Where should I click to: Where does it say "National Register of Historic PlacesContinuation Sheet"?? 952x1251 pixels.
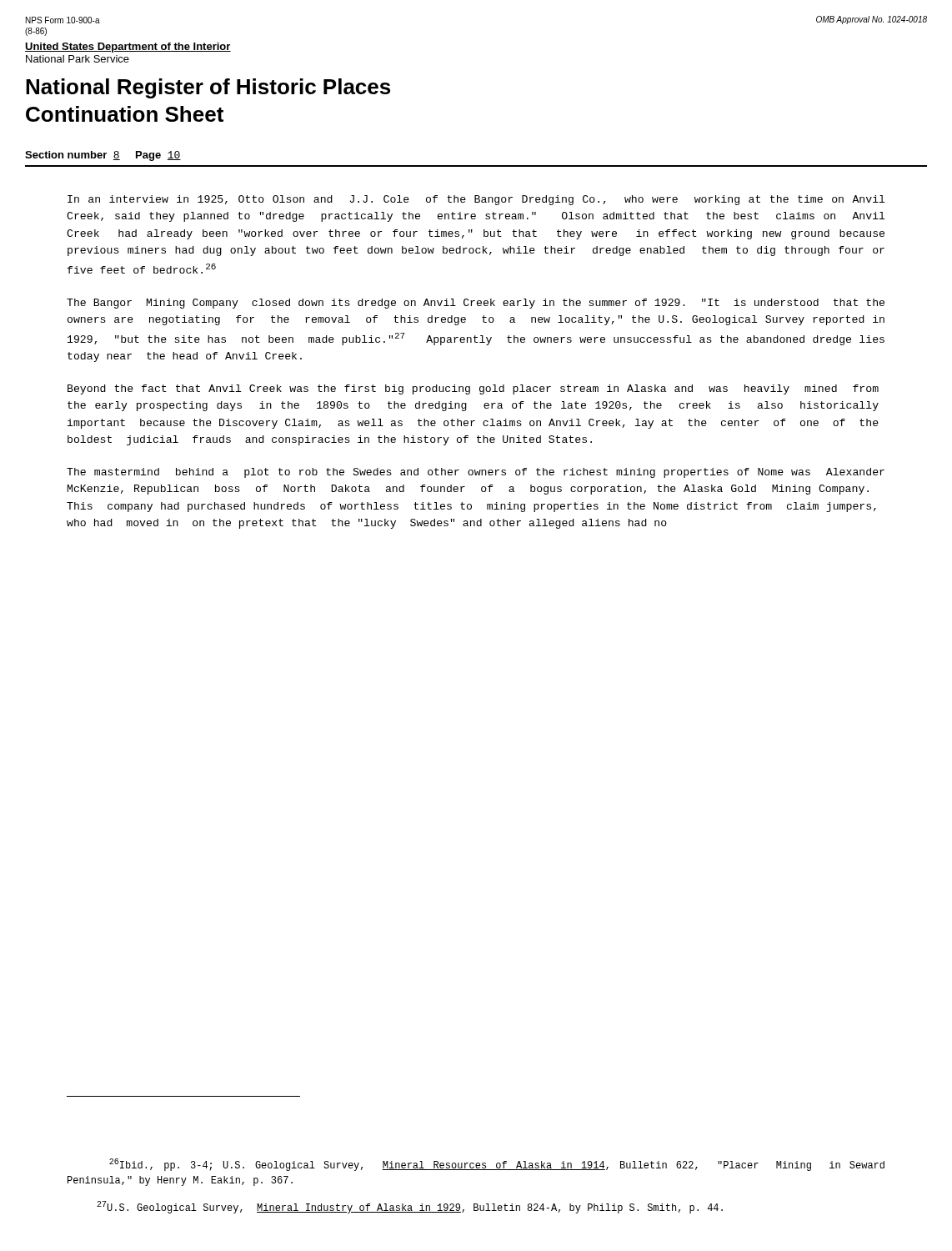pyautogui.click(x=208, y=100)
